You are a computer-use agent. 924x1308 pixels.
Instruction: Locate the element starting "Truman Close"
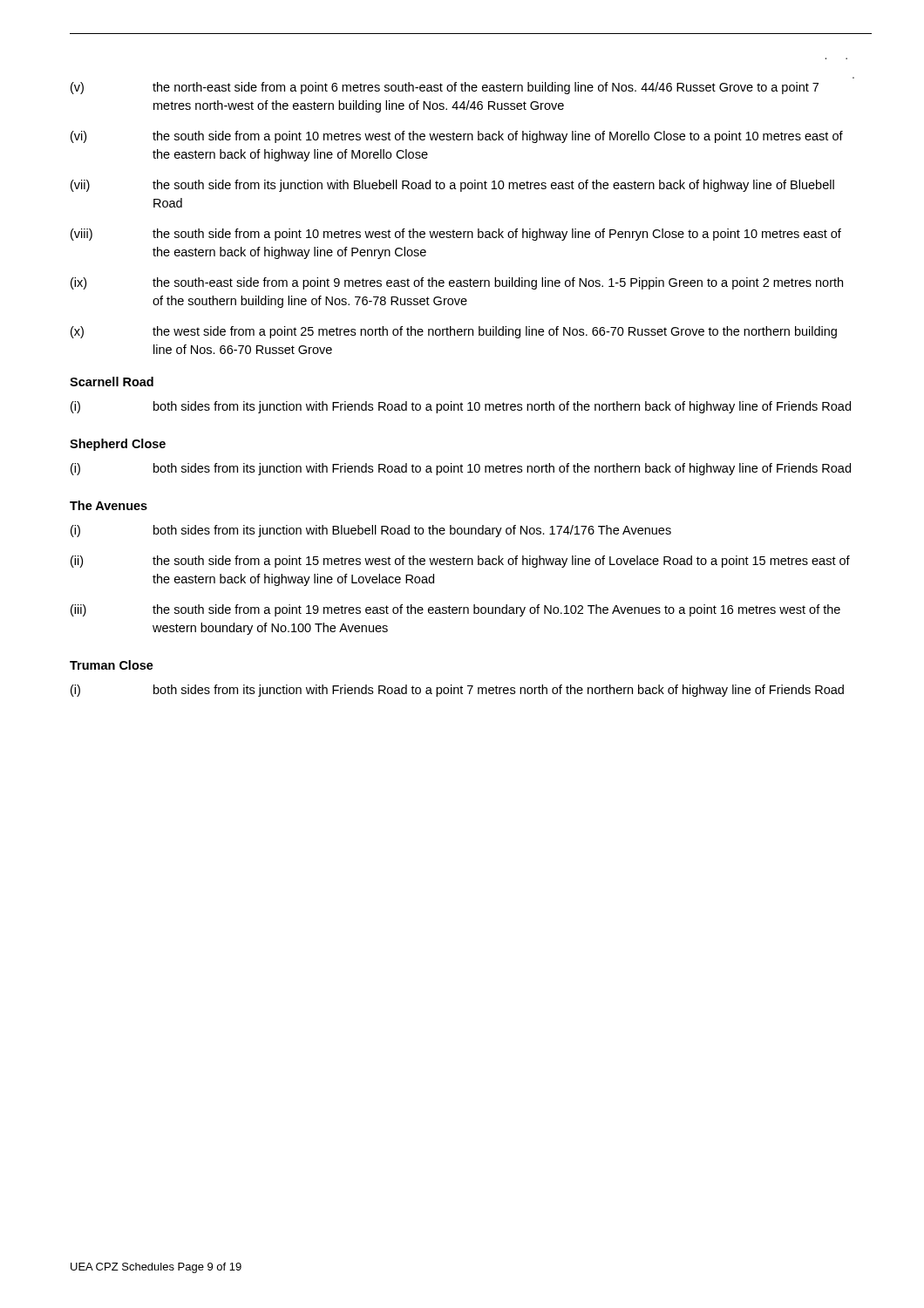[112, 666]
